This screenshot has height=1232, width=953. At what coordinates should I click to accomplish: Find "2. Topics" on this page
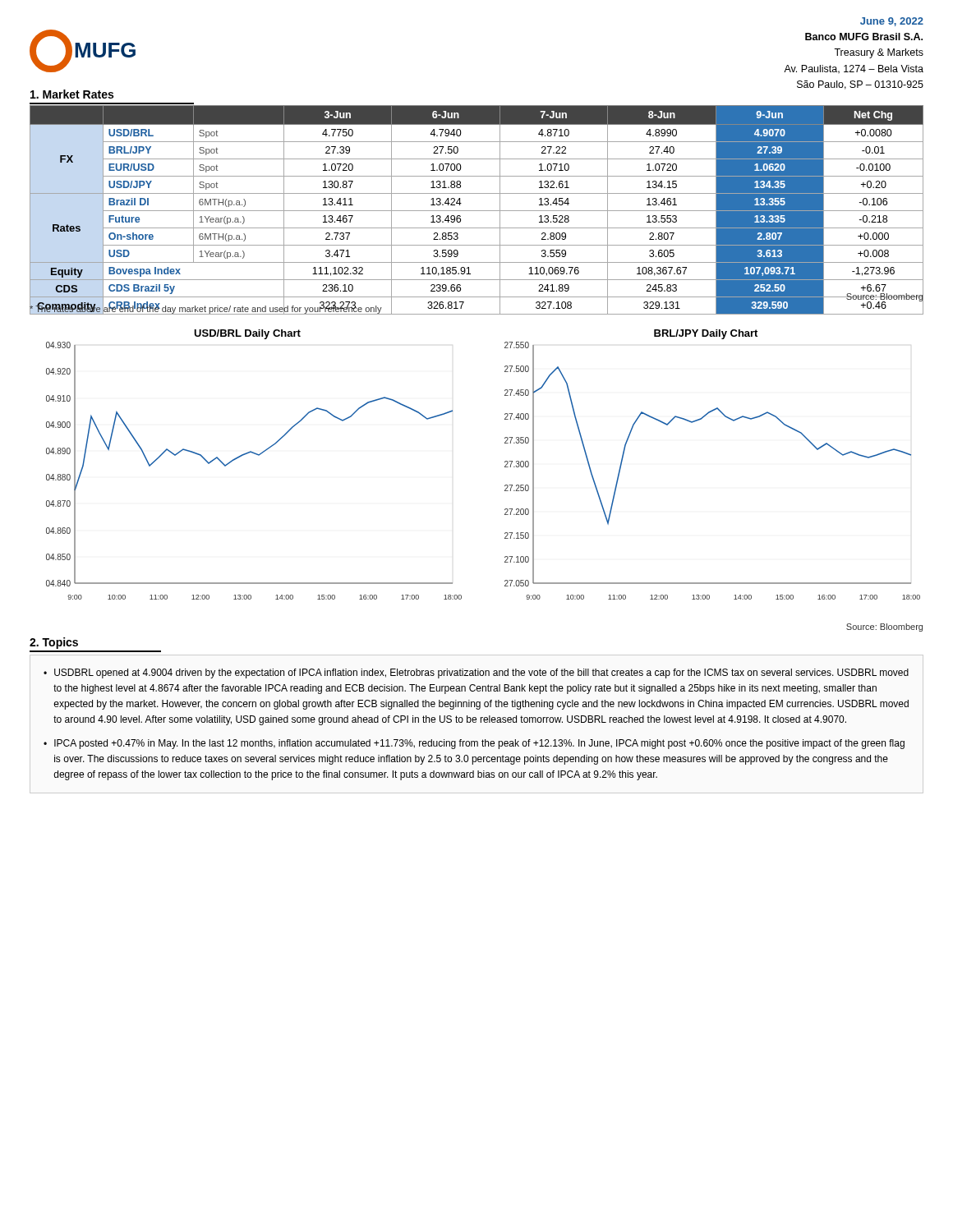click(x=54, y=642)
